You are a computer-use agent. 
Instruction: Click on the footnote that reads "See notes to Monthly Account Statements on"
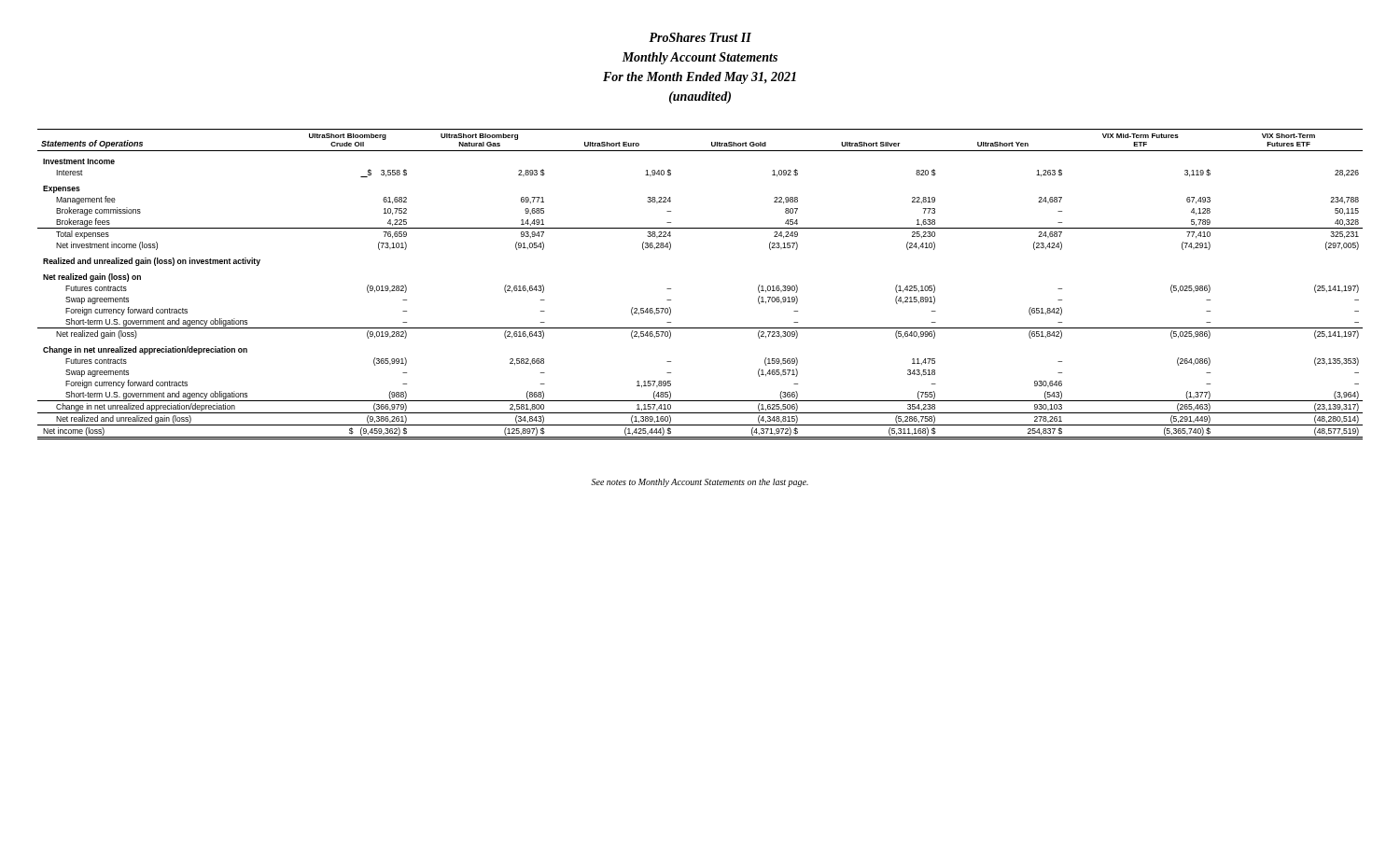700,482
